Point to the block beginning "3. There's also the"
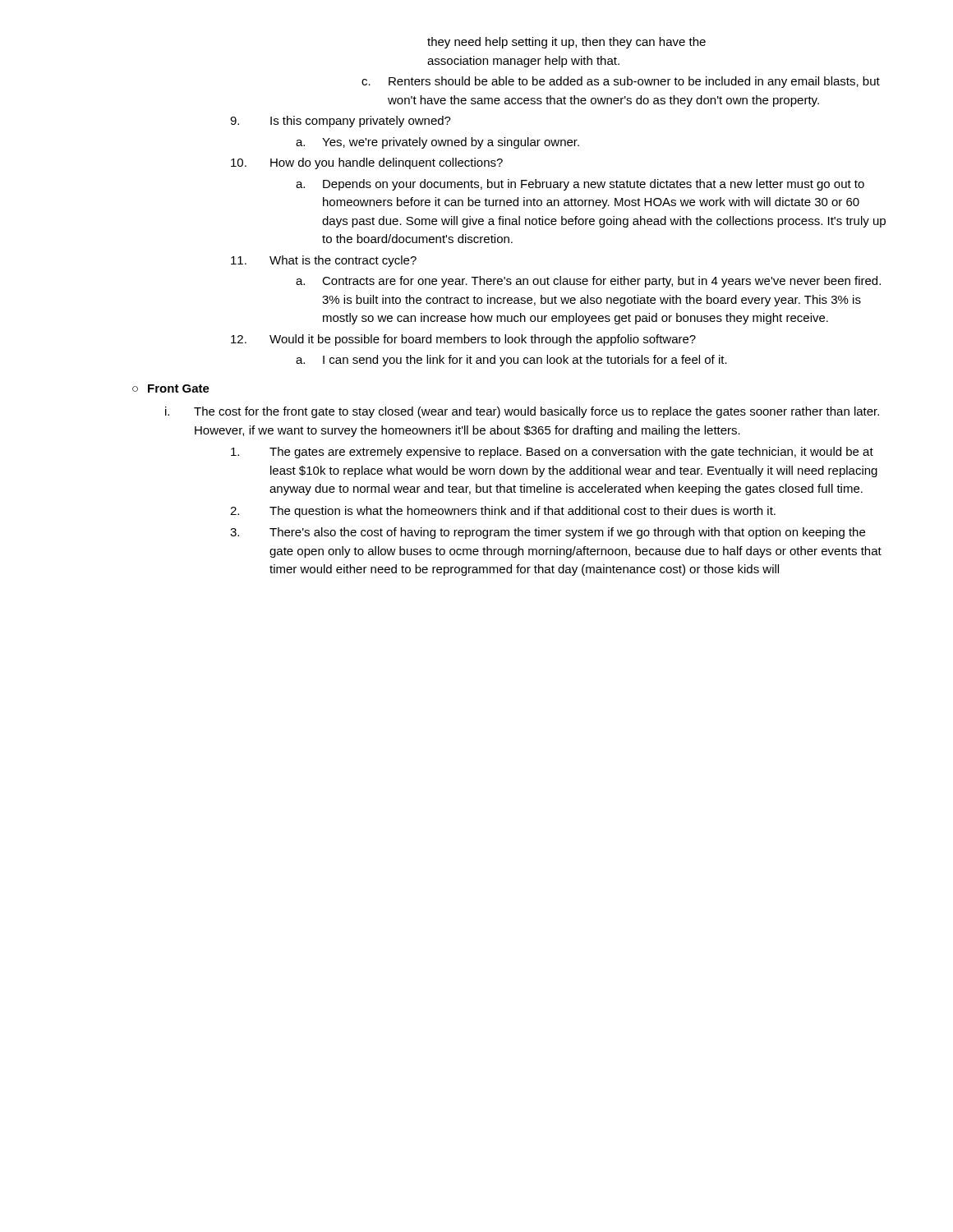Screen dimensions: 1232x953 [559, 551]
